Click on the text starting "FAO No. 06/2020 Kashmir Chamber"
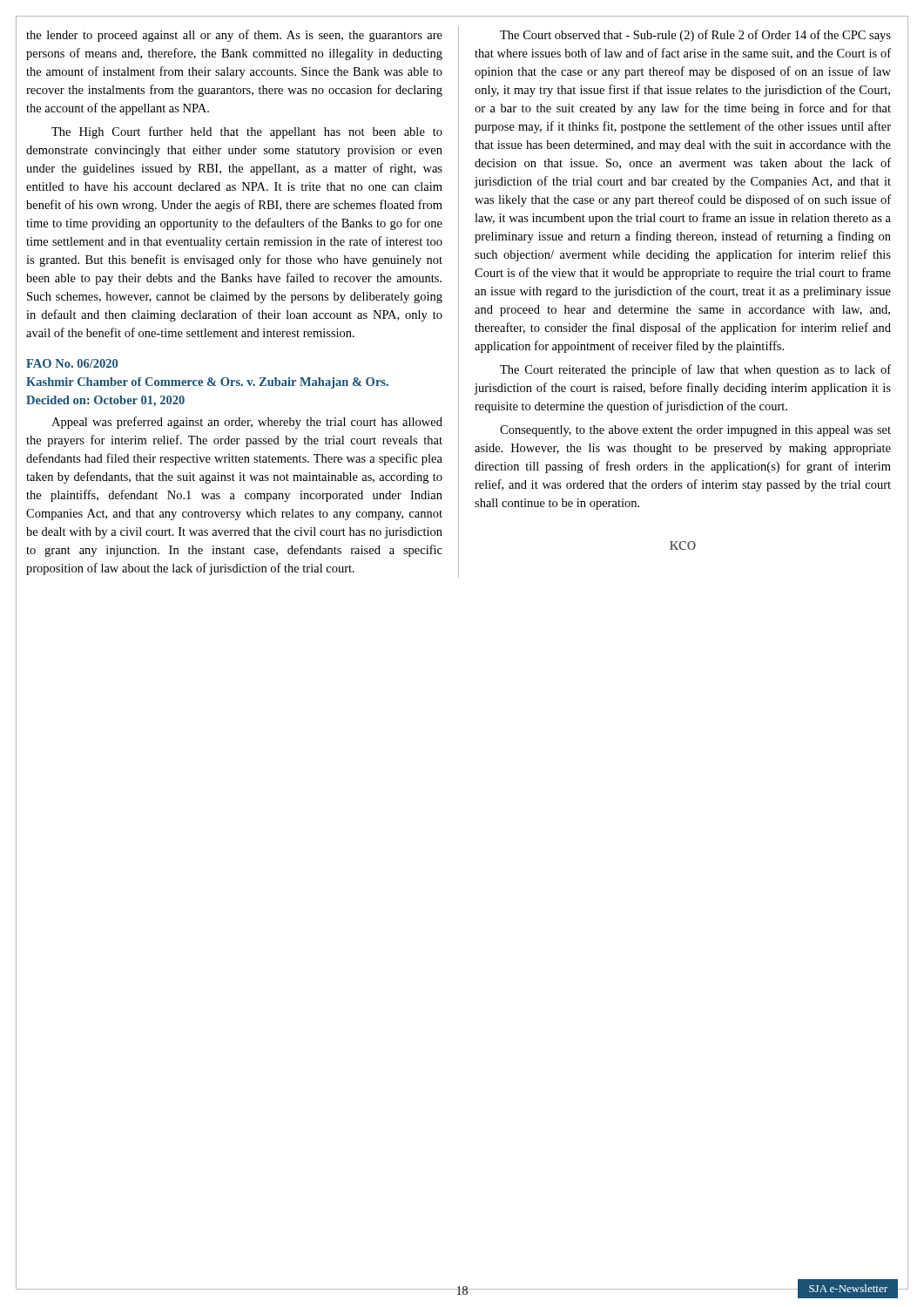 (x=234, y=382)
